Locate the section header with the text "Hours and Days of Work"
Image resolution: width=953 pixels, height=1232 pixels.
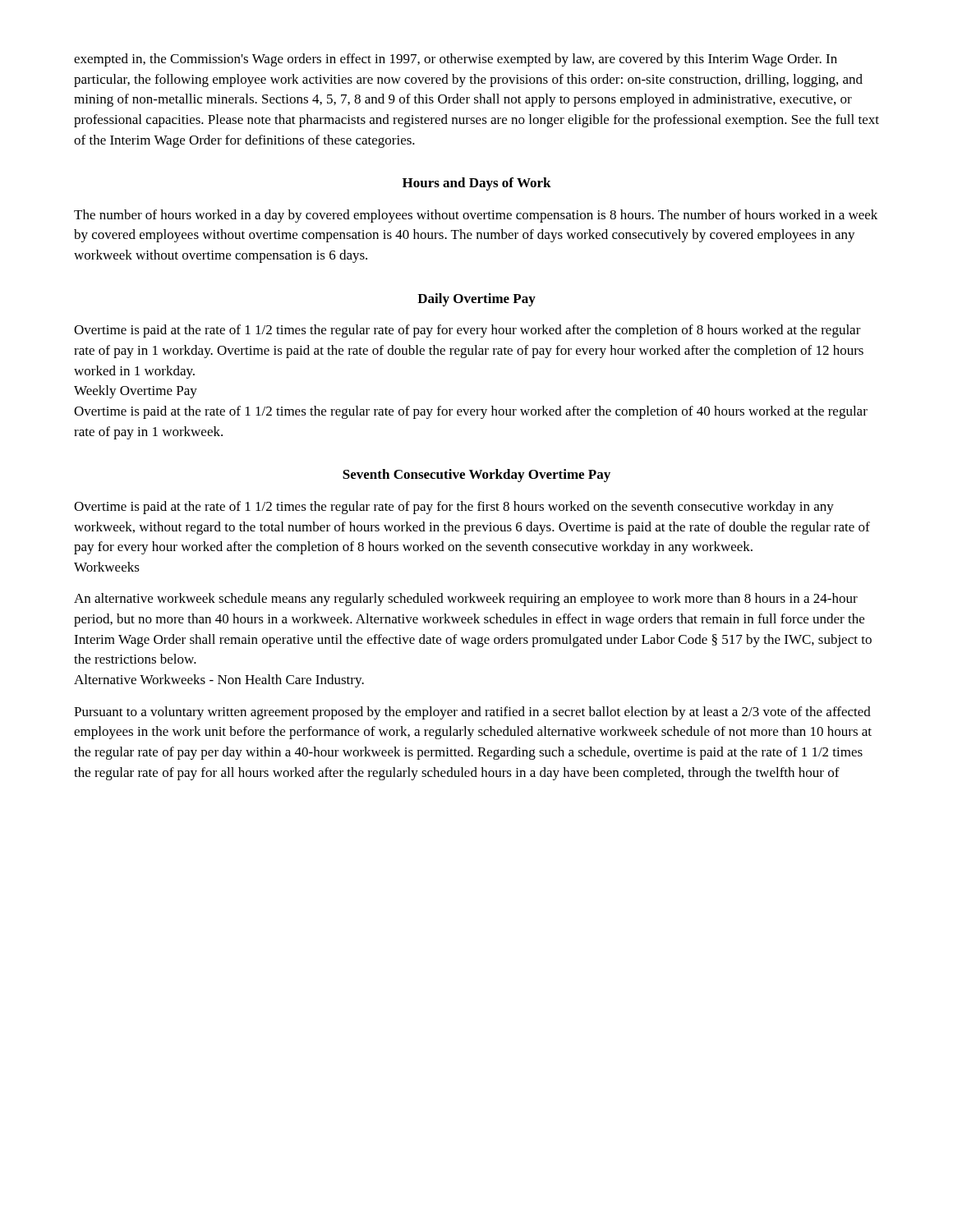point(476,183)
